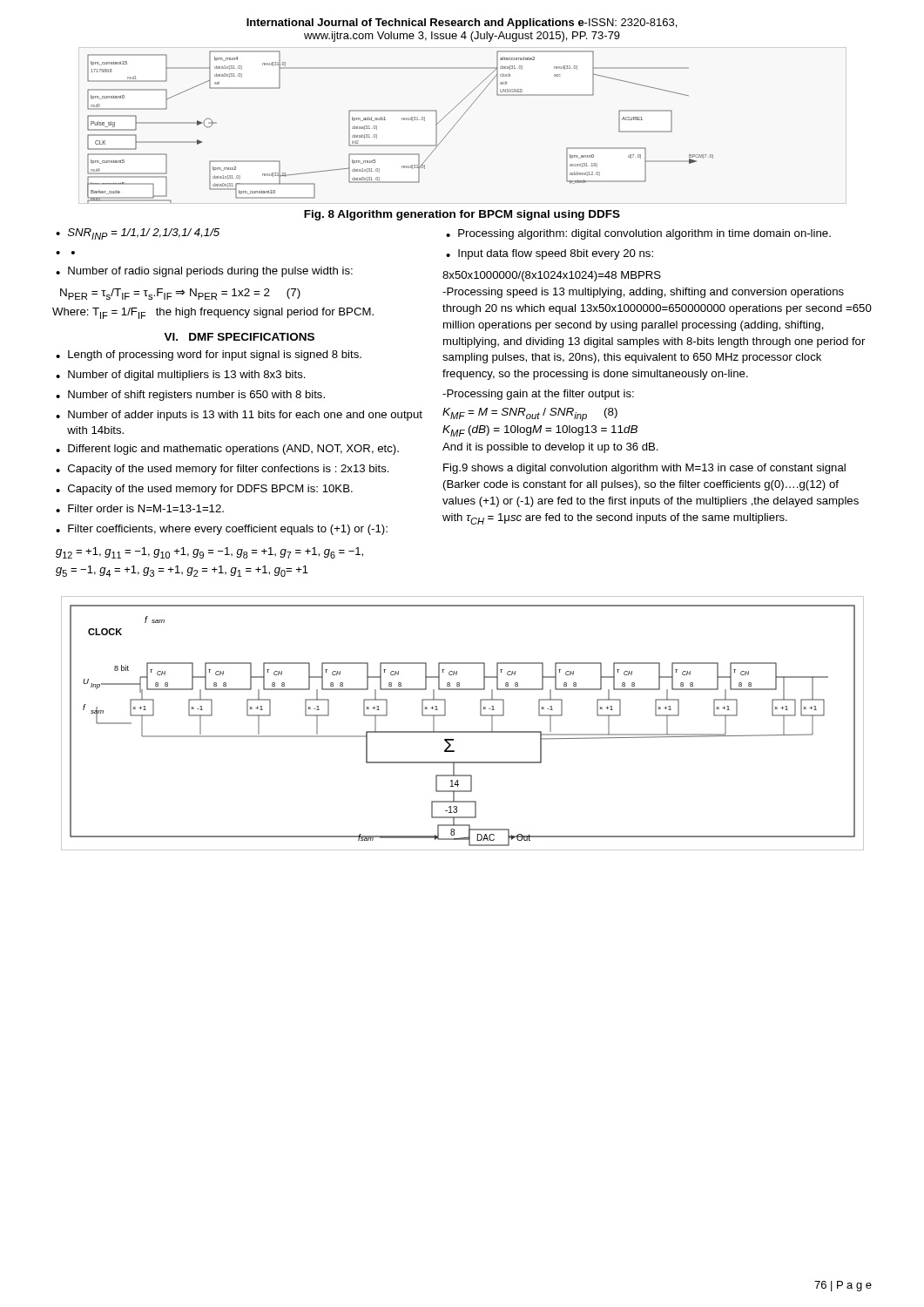Navigate to the region starting "NPER = τs/TIF = τs.FIF ⇒"
Viewport: 924px width, 1307px height.
tap(180, 293)
